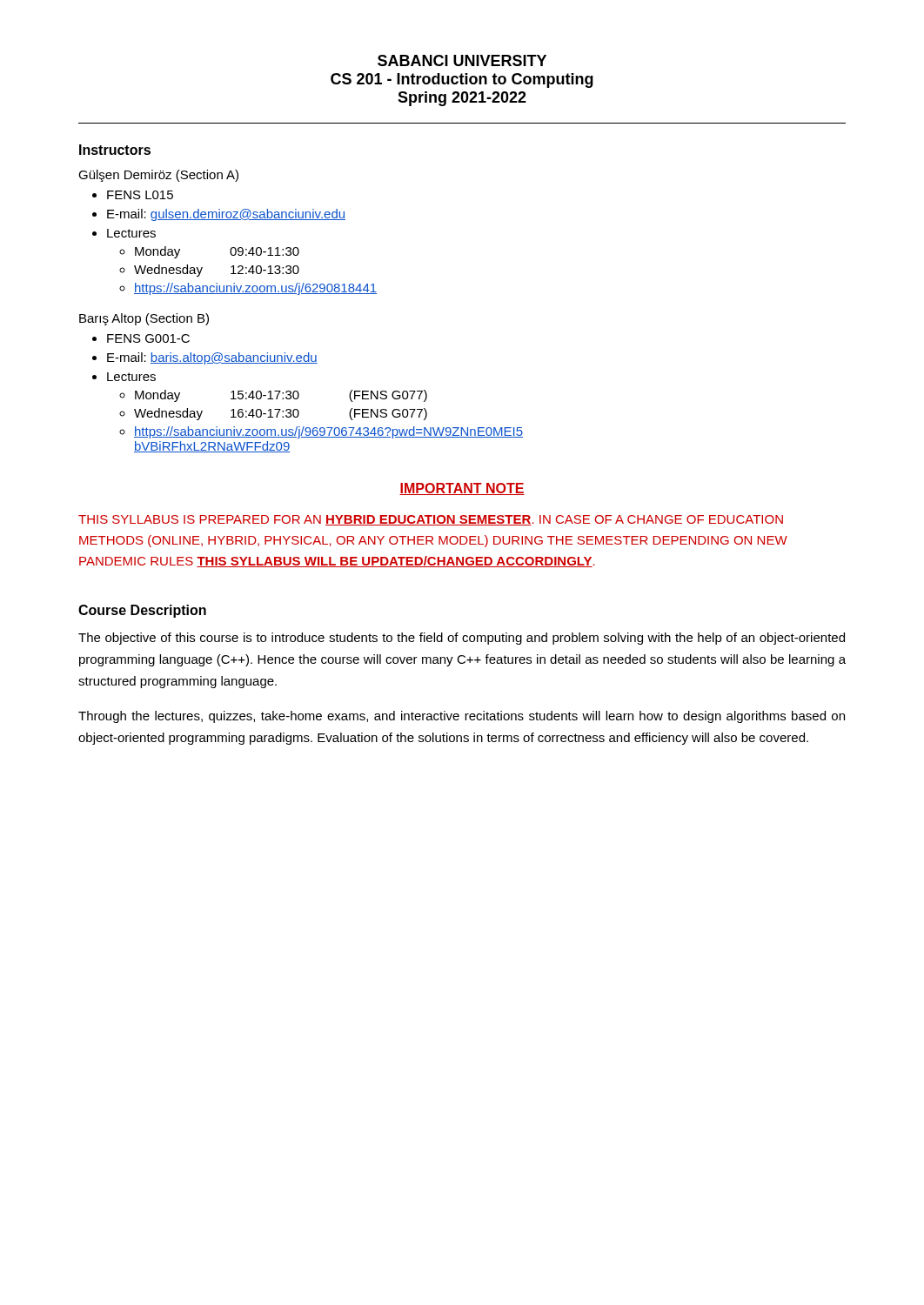The width and height of the screenshot is (924, 1305).
Task: Click on the list item containing "FENS G001-C"
Action: (x=148, y=338)
